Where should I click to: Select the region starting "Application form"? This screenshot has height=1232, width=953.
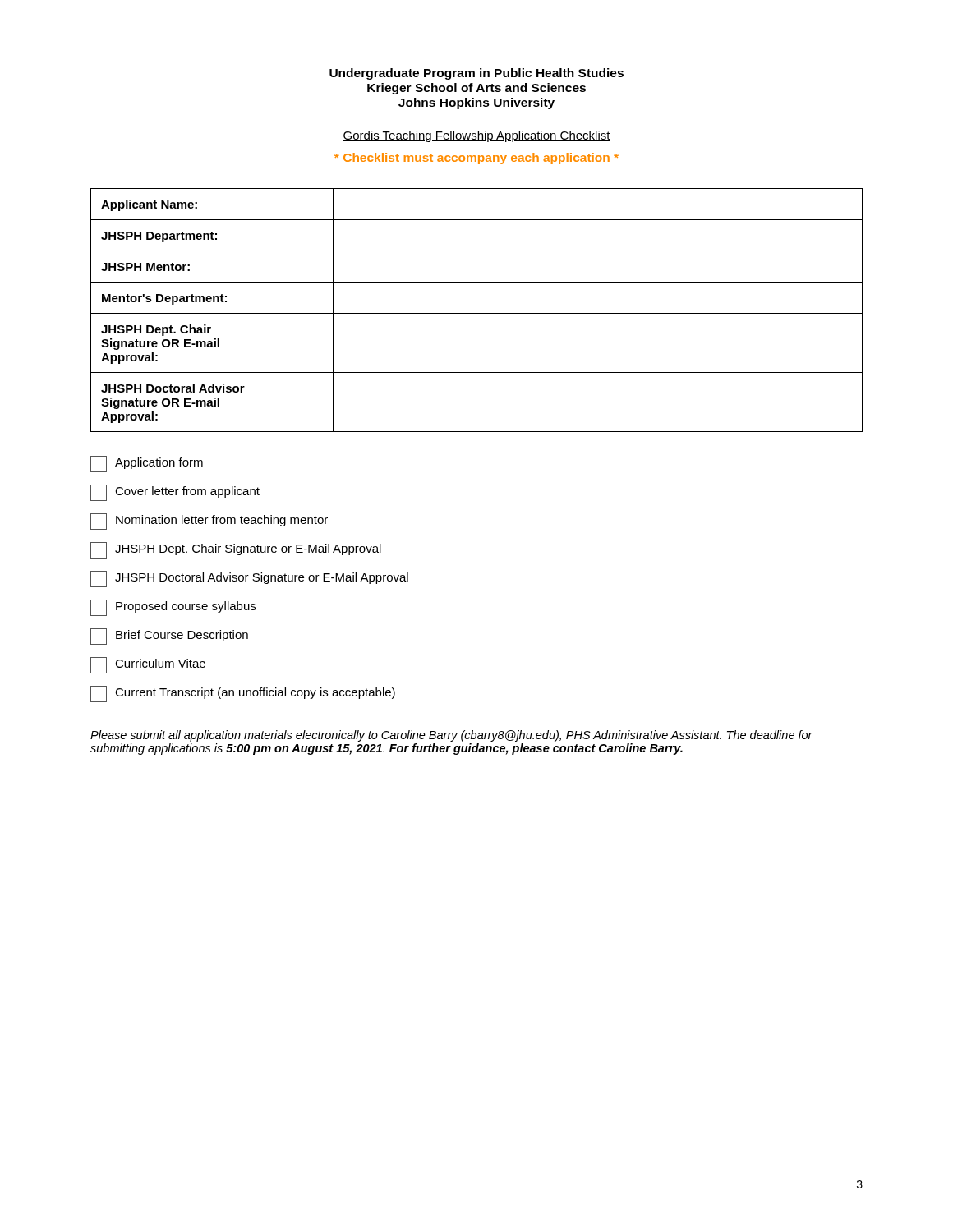coord(147,464)
